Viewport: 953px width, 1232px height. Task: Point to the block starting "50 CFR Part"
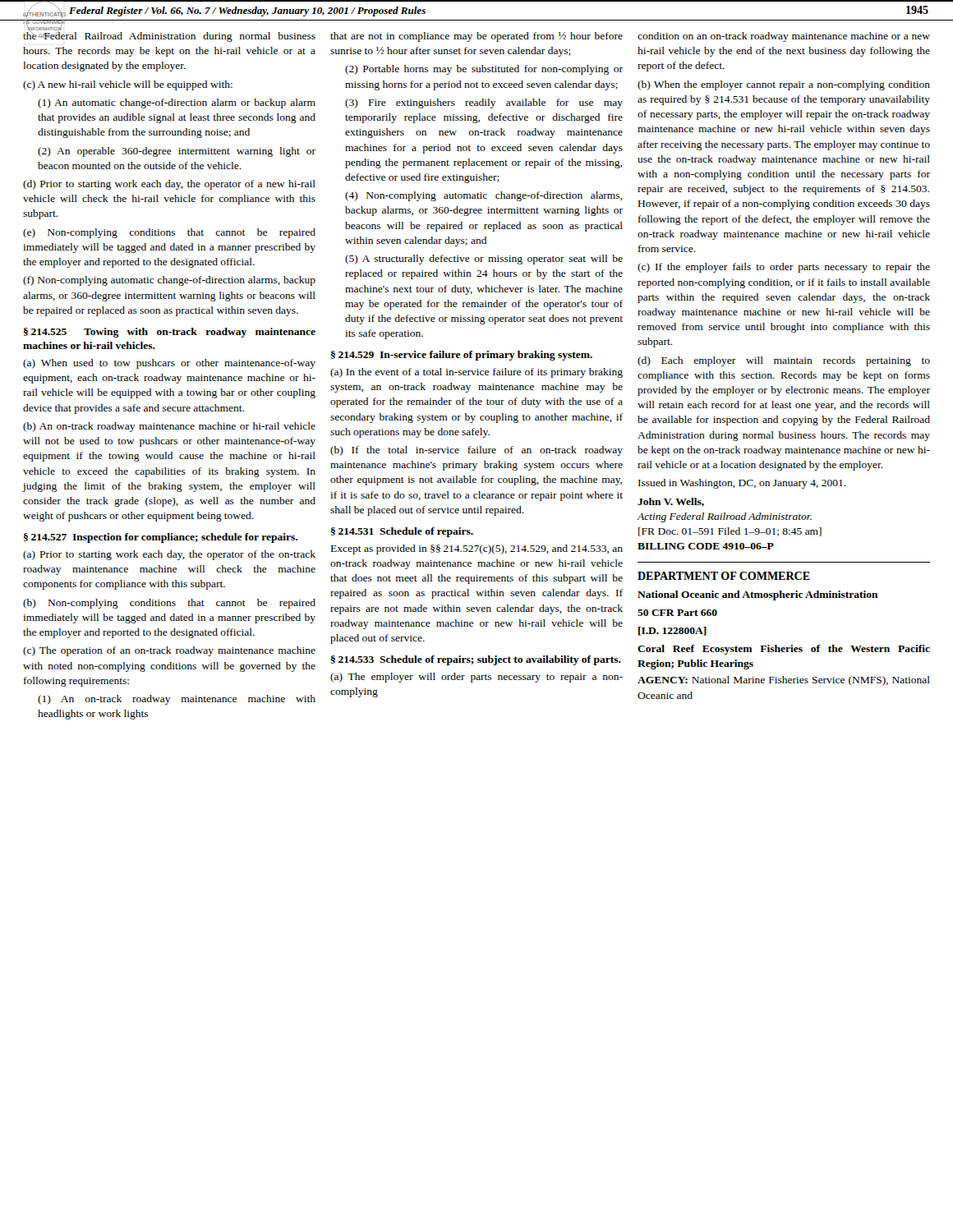(x=677, y=613)
